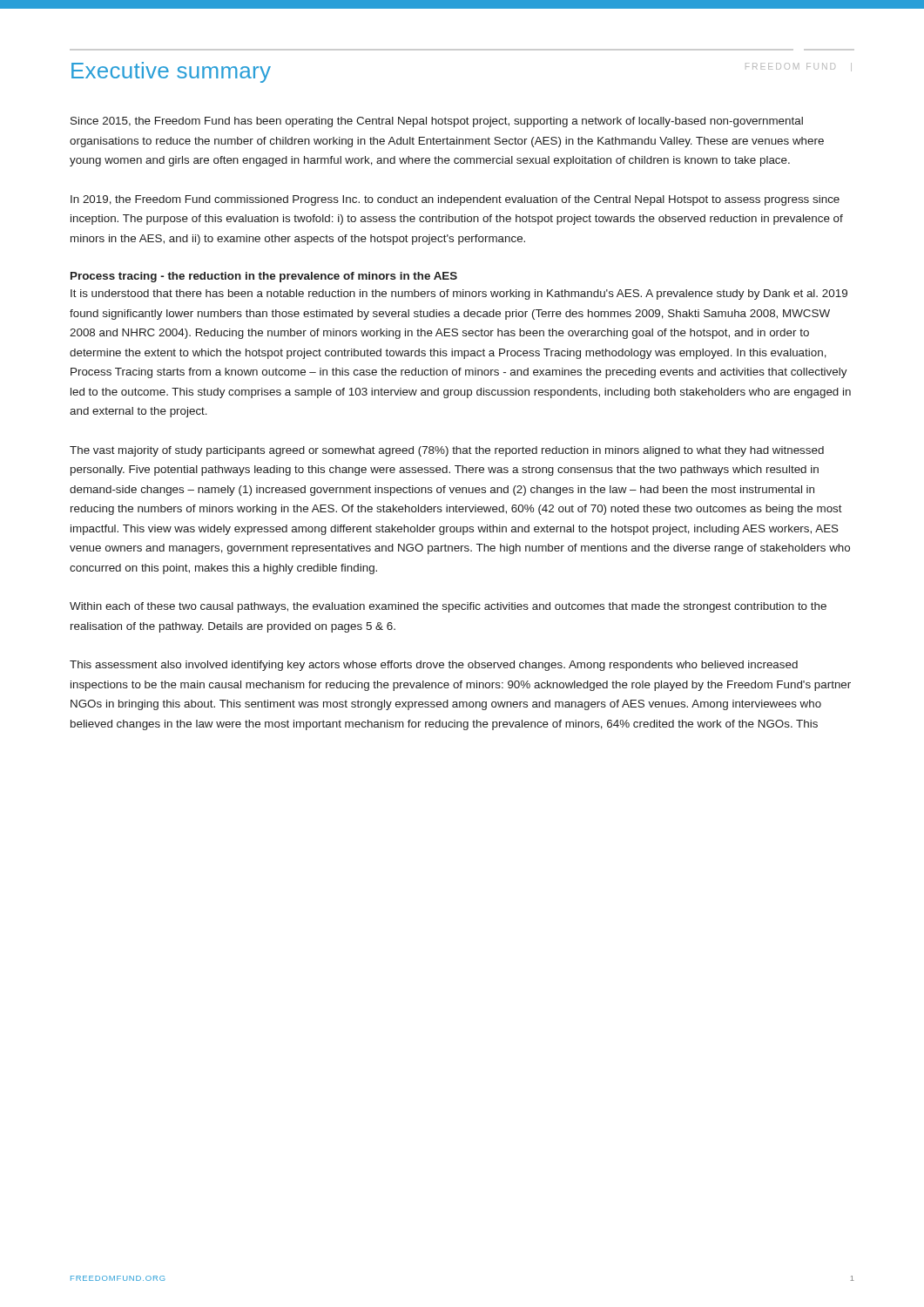Select the text block that says "It is understood that there has"

click(x=460, y=352)
